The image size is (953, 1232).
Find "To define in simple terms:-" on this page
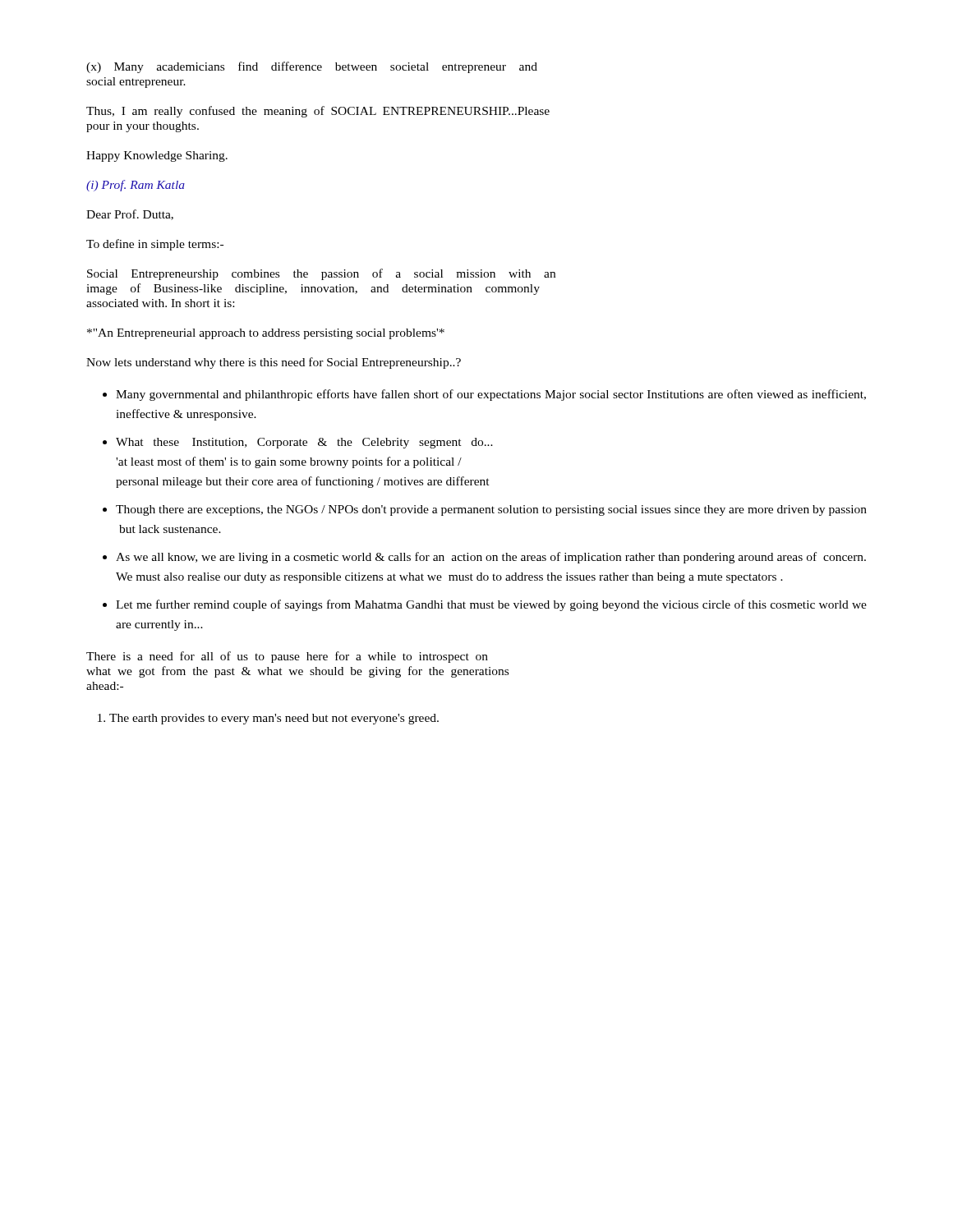pos(155,244)
